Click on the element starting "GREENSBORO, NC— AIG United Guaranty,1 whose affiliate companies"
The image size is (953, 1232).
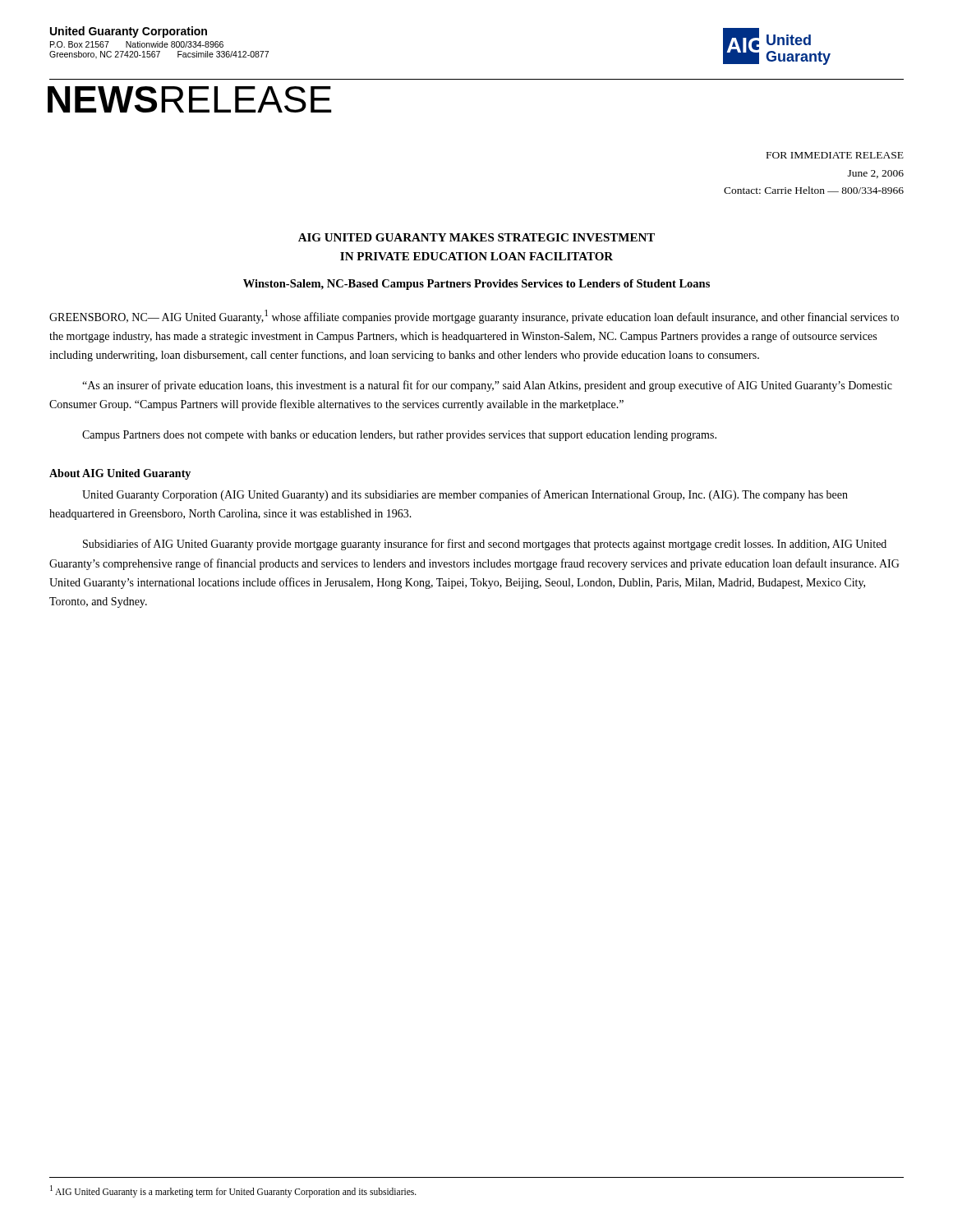[474, 335]
